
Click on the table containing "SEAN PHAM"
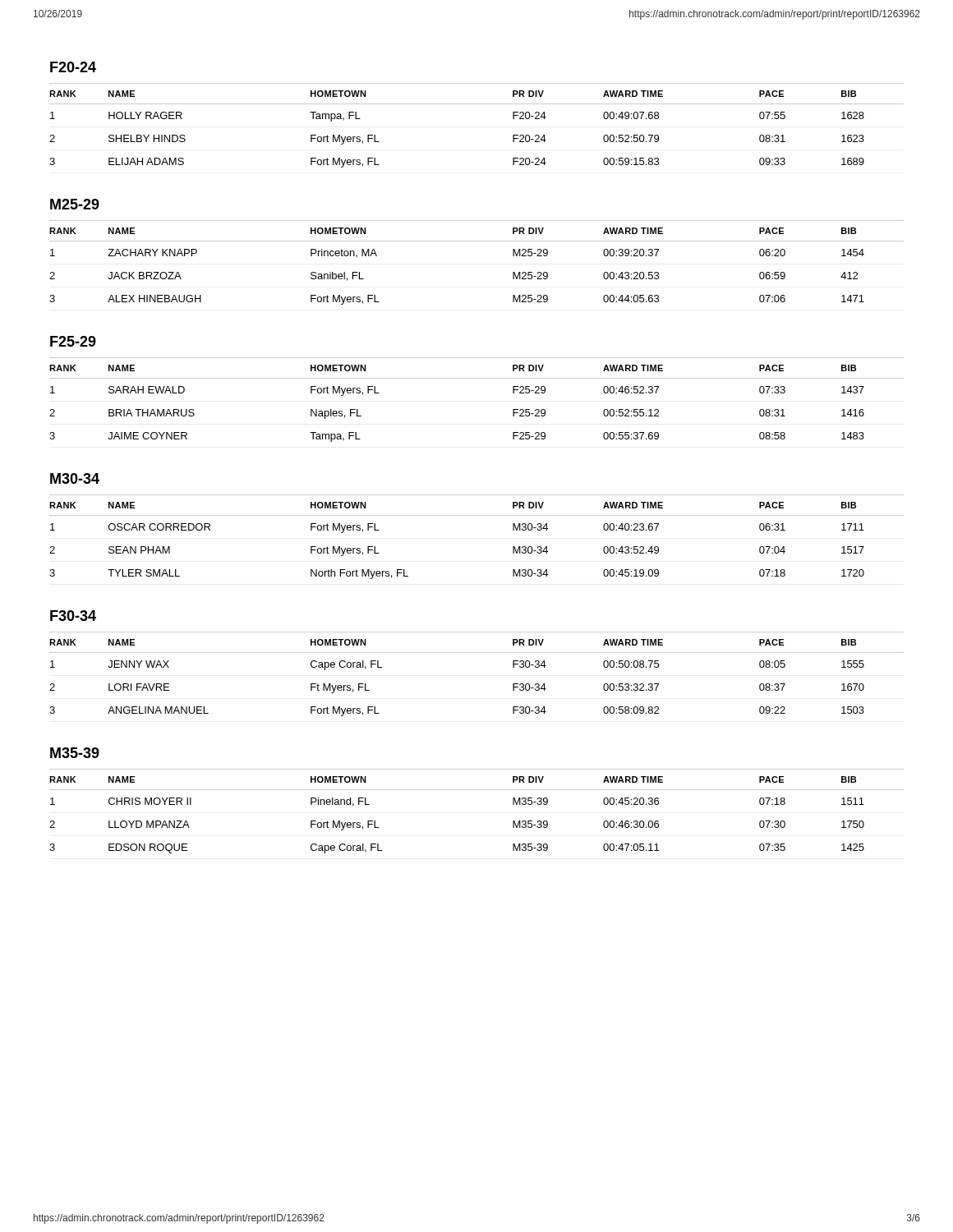(x=476, y=540)
